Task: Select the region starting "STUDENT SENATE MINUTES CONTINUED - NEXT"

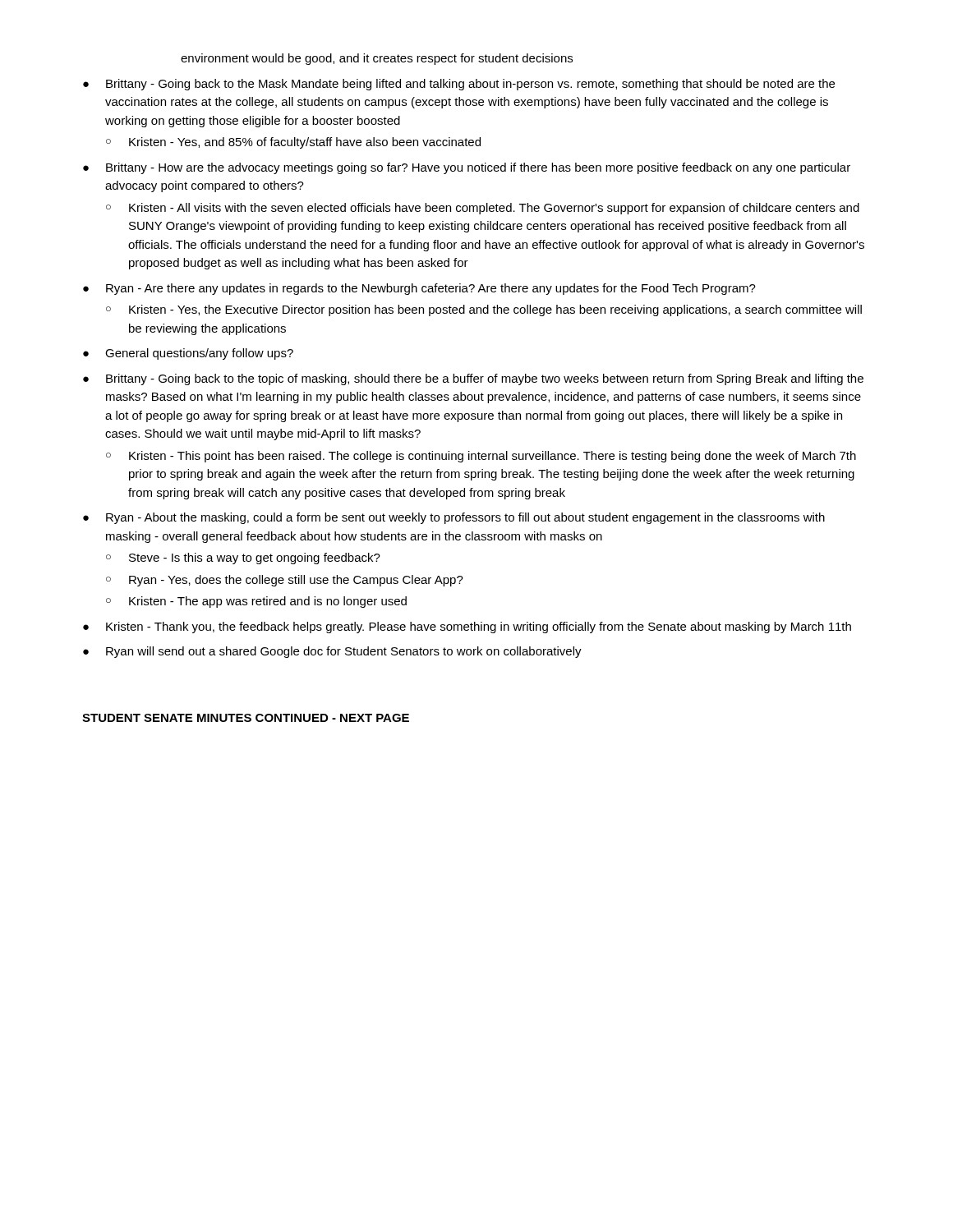Action: coord(246,717)
